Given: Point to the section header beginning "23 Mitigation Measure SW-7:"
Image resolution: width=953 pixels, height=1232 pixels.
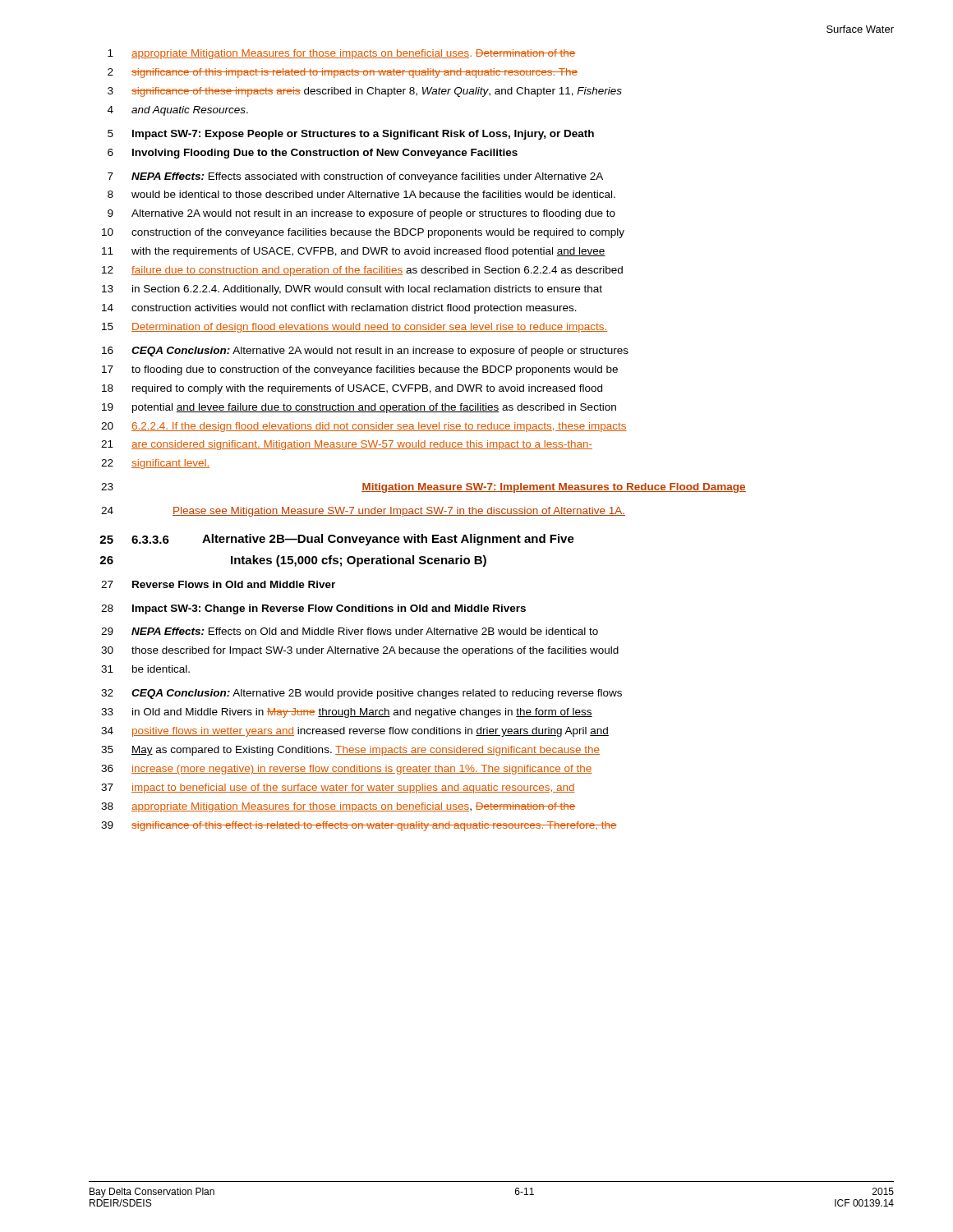Looking at the screenshot, I should pos(491,488).
